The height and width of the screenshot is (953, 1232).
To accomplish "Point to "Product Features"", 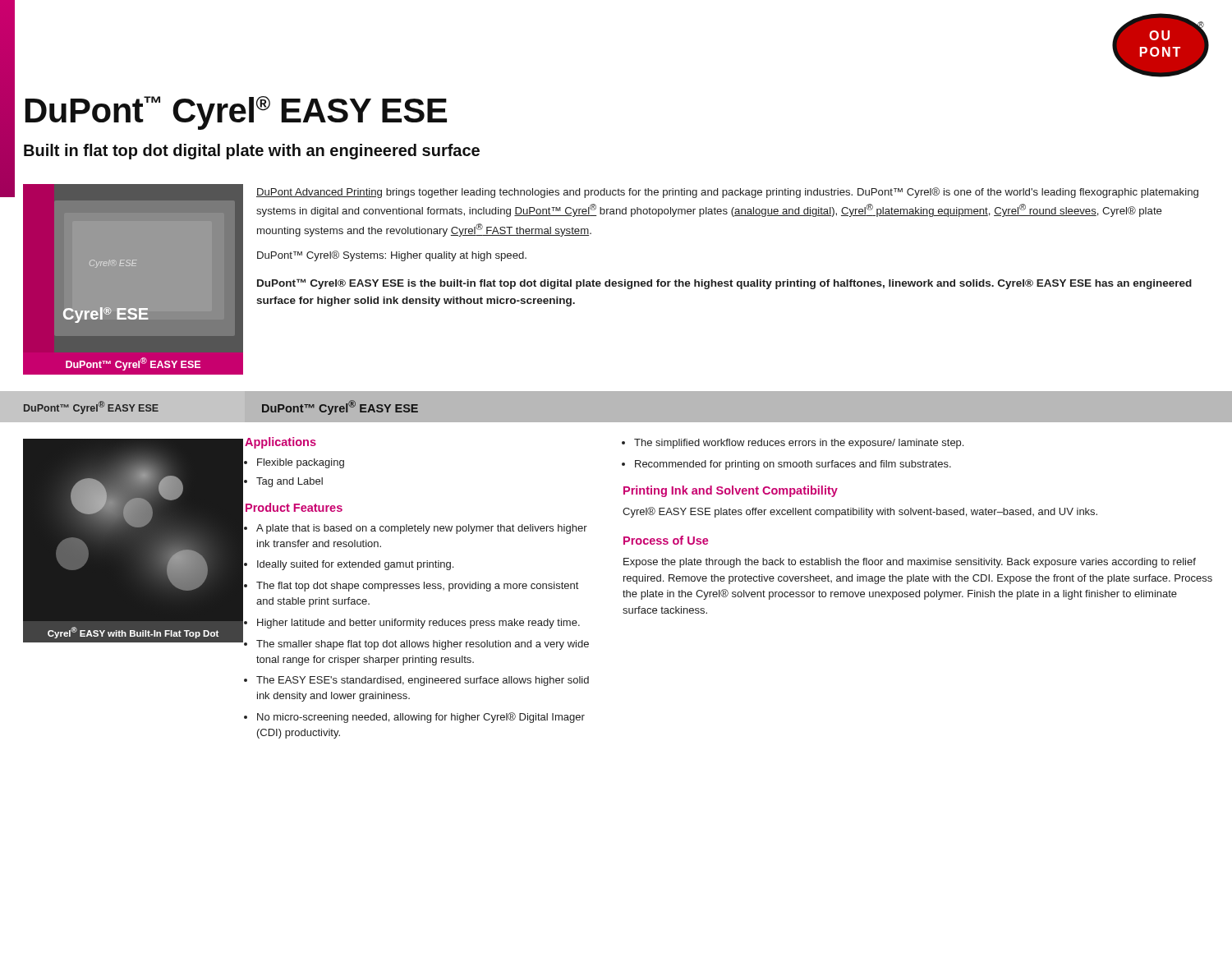I will tap(294, 507).
